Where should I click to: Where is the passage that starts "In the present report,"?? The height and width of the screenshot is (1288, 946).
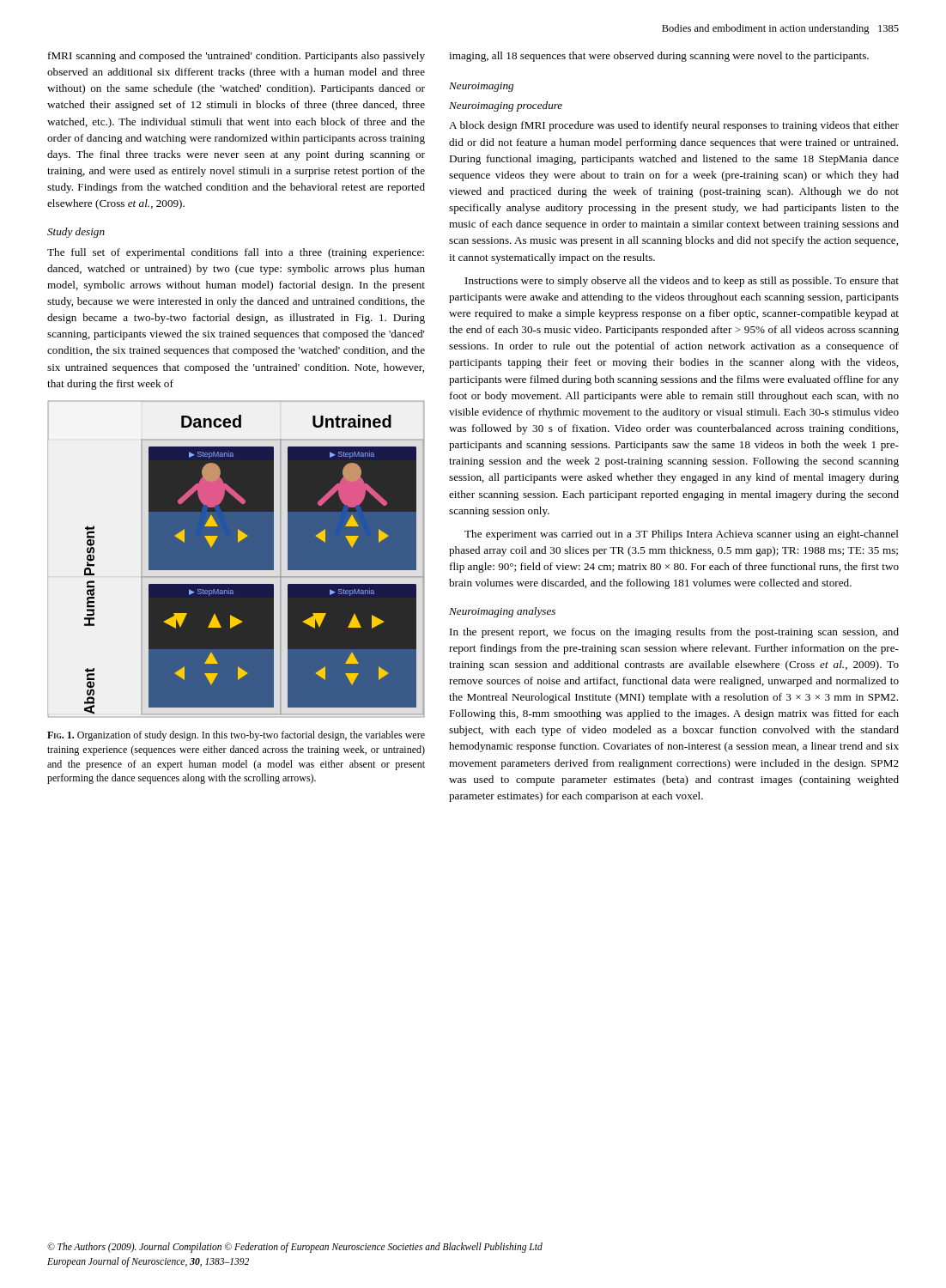pyautogui.click(x=674, y=713)
